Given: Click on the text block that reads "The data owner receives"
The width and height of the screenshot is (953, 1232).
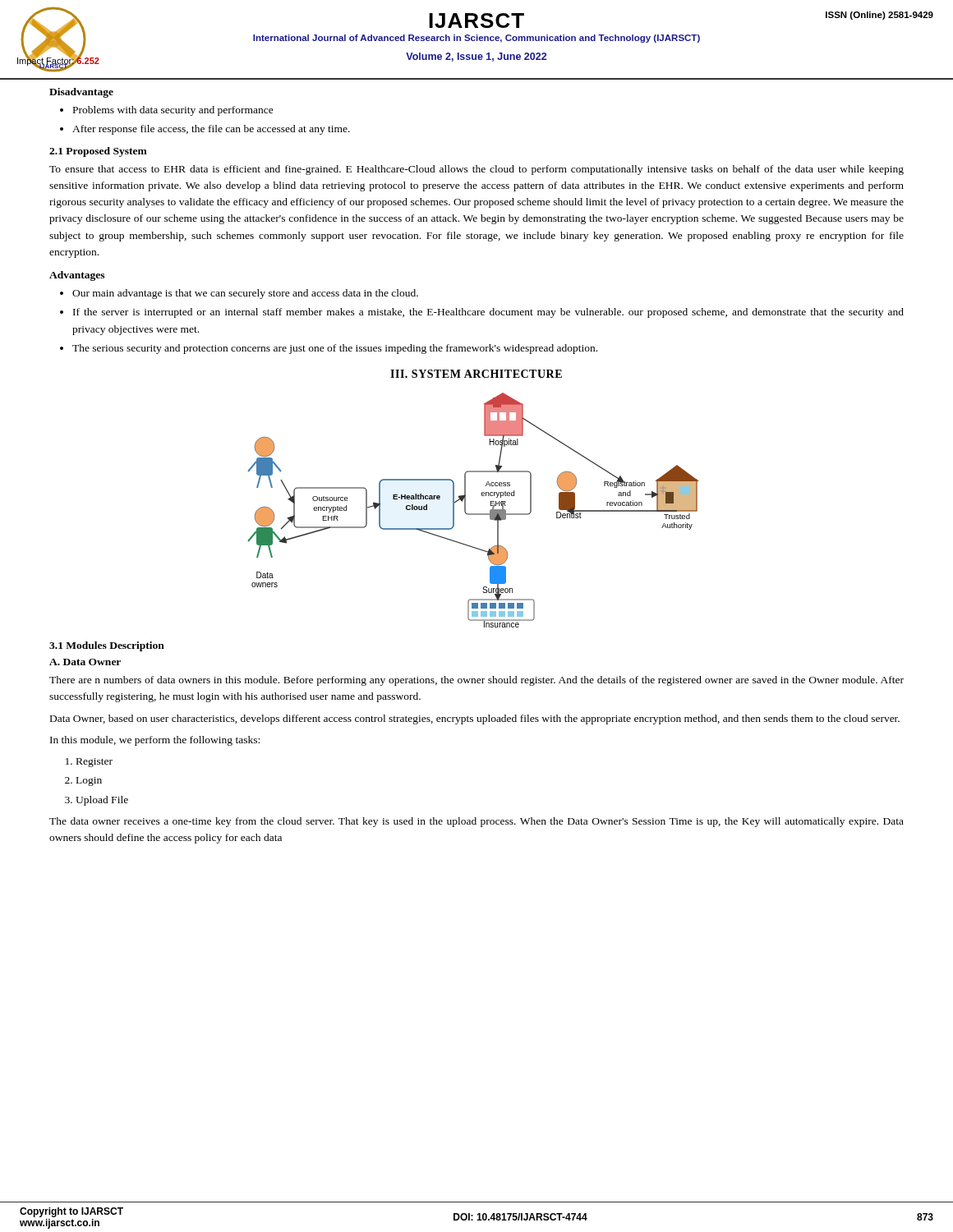Looking at the screenshot, I should pos(476,830).
